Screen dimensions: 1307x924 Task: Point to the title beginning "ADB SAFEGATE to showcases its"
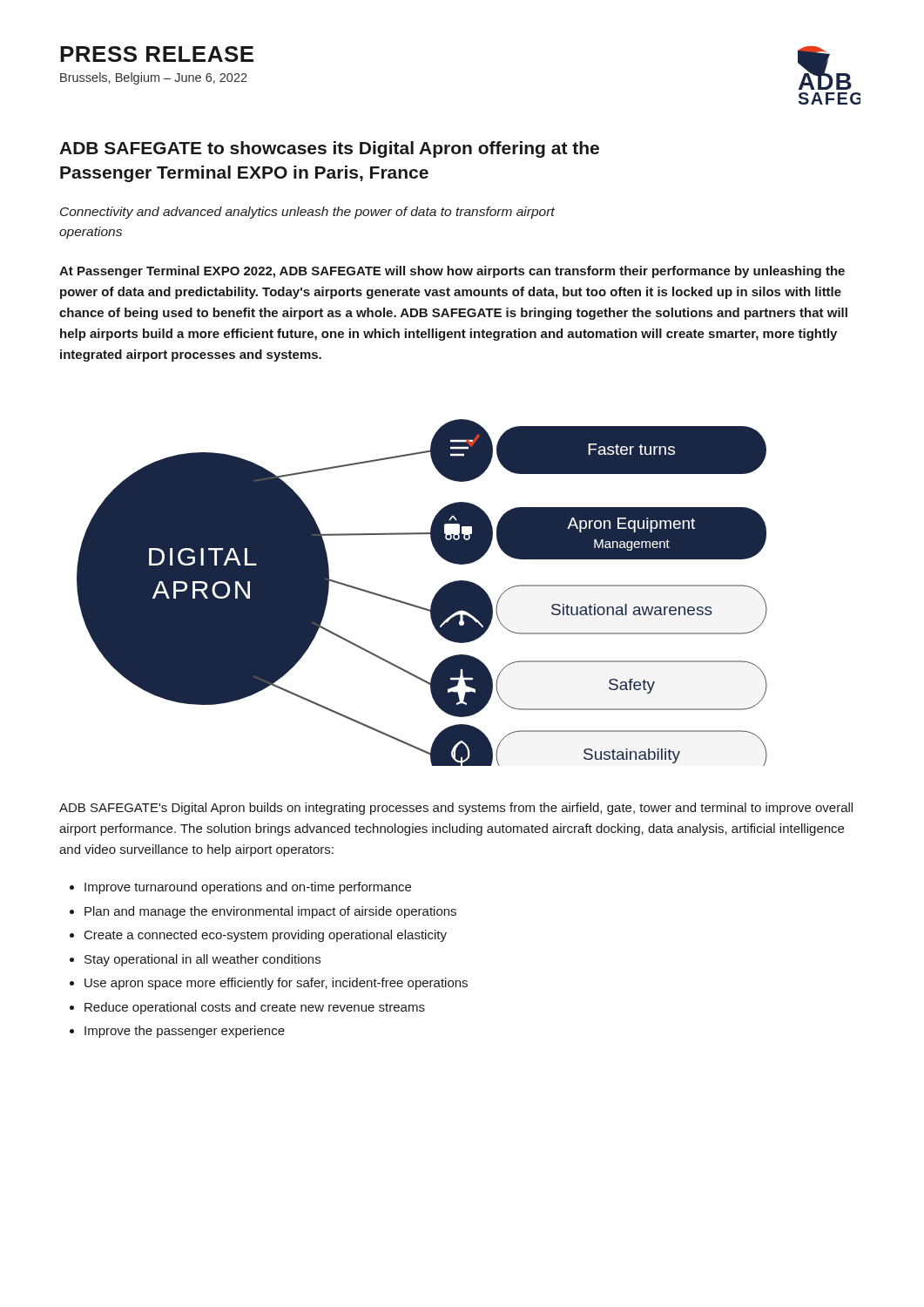click(460, 161)
